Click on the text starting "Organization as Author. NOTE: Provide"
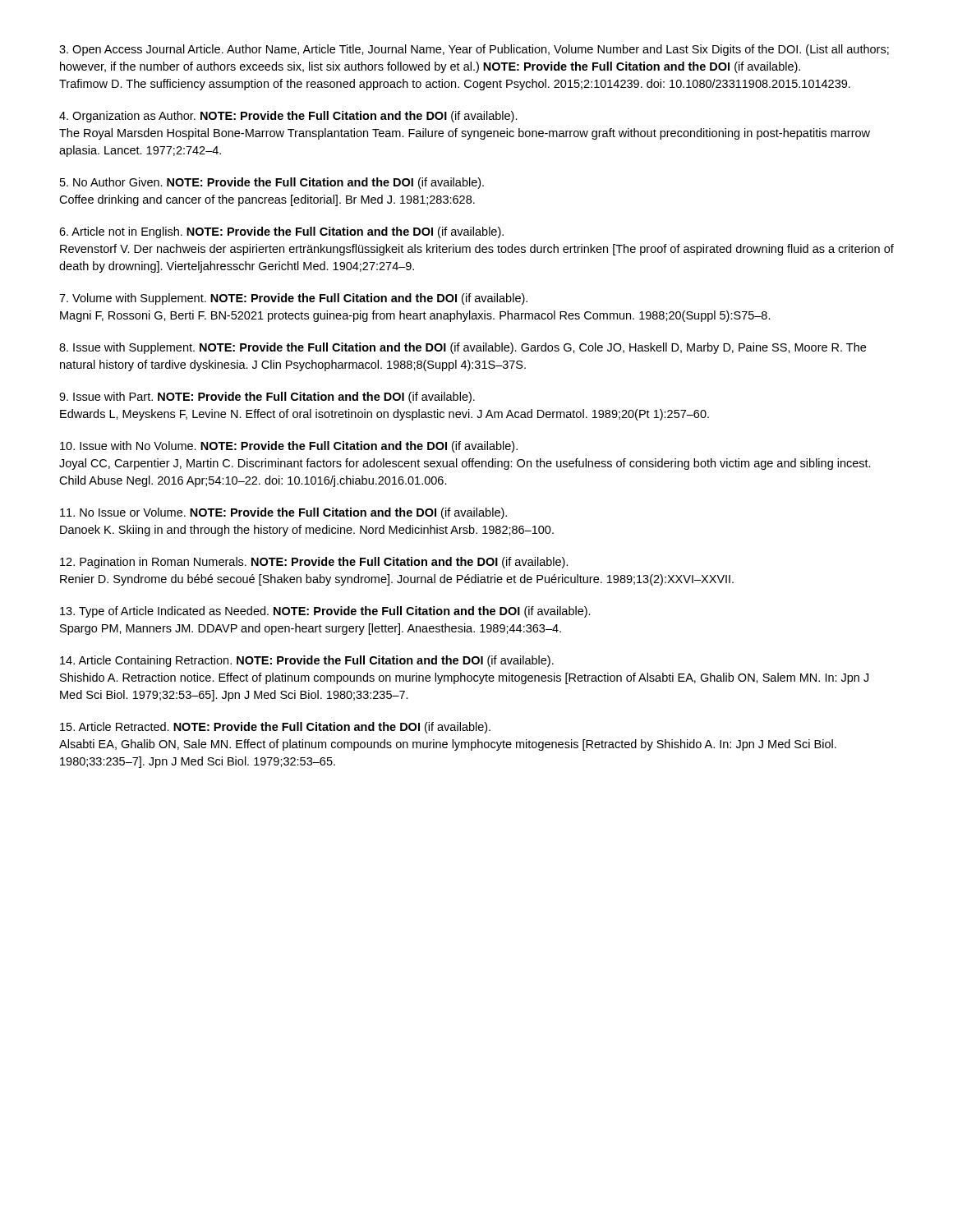 coord(465,133)
